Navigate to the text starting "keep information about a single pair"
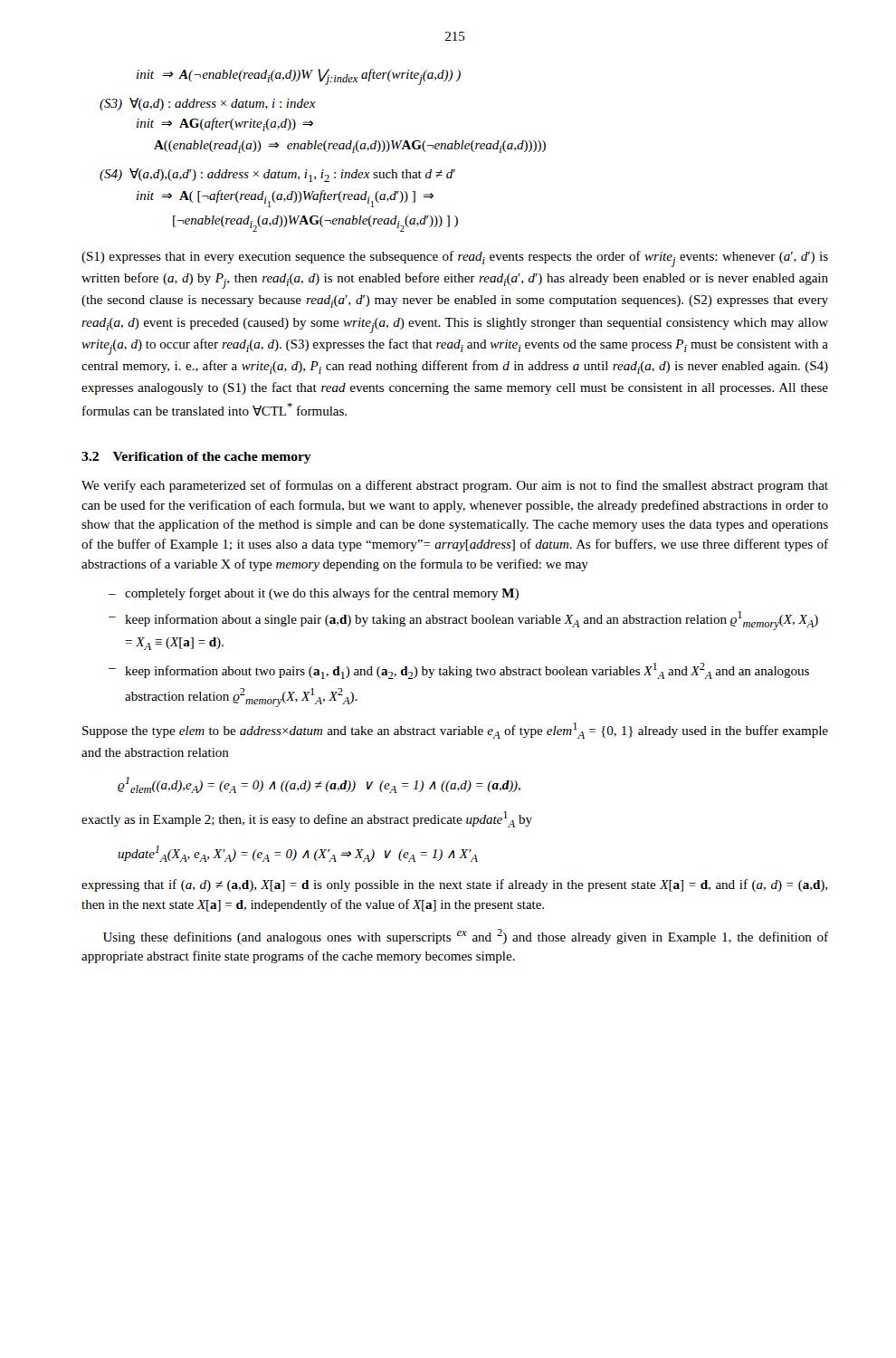This screenshot has width=896, height=1358. tap(472, 631)
